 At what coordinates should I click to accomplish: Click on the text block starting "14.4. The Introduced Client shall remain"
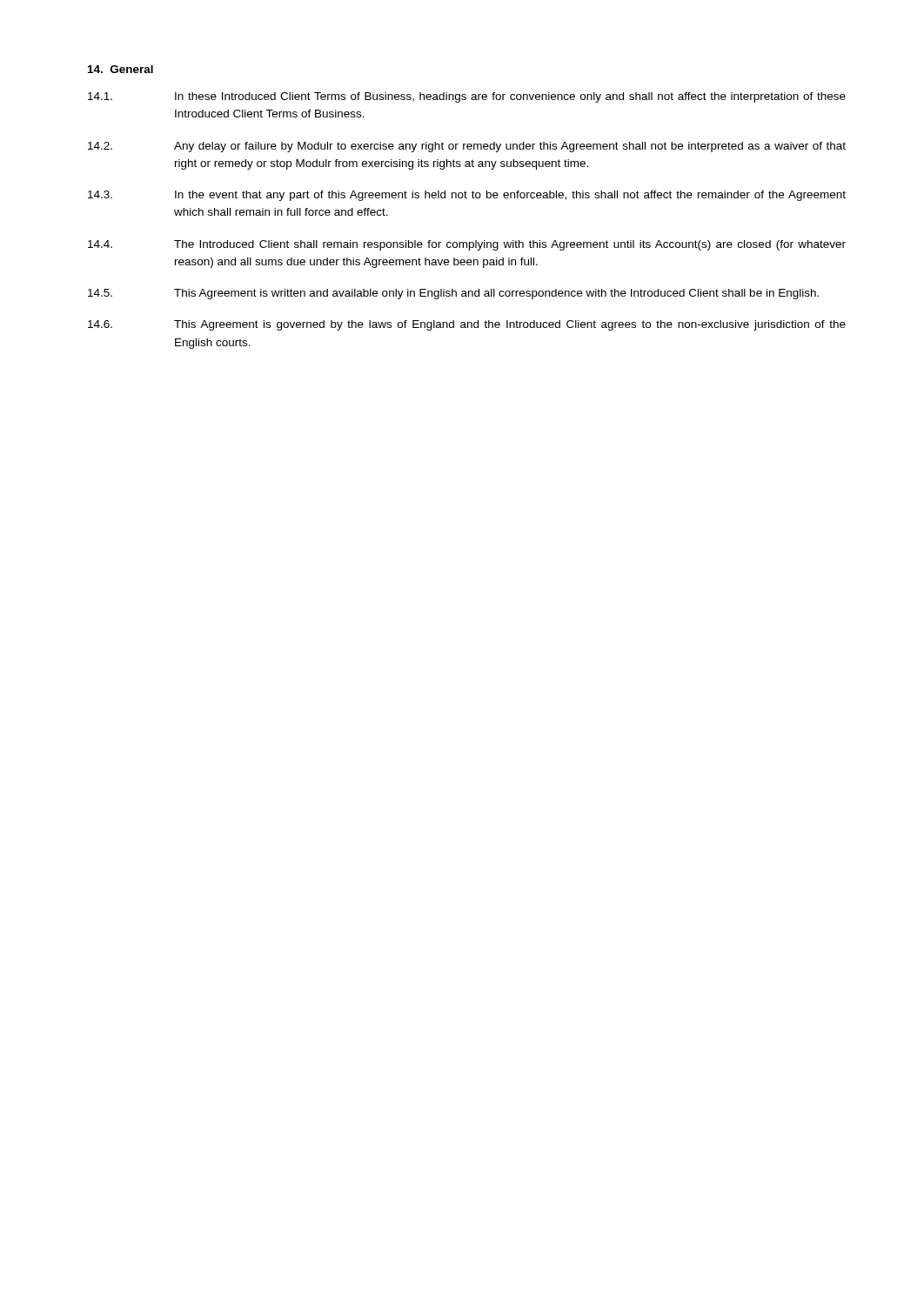coord(466,253)
